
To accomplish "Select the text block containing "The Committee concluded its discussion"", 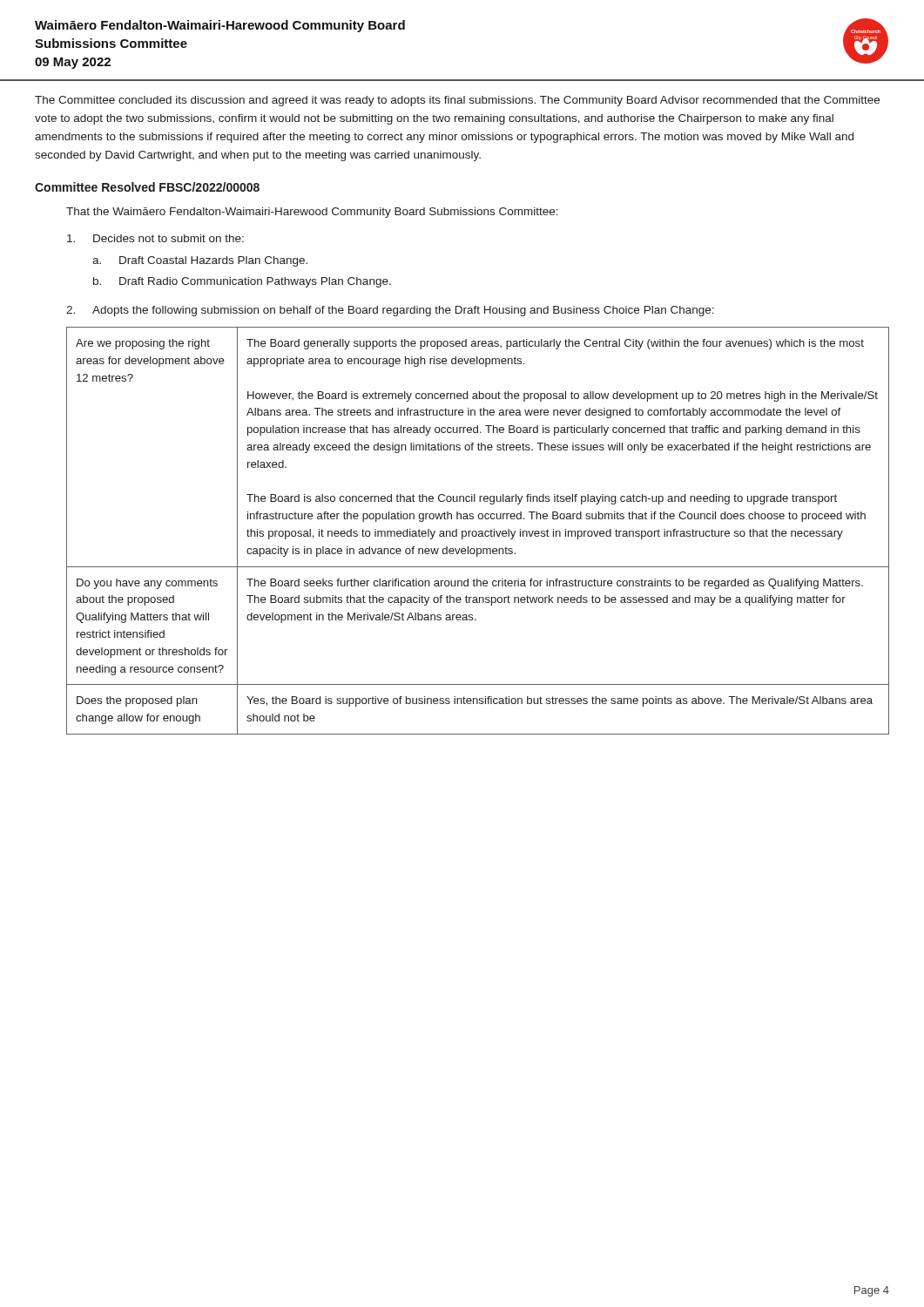I will coord(458,127).
